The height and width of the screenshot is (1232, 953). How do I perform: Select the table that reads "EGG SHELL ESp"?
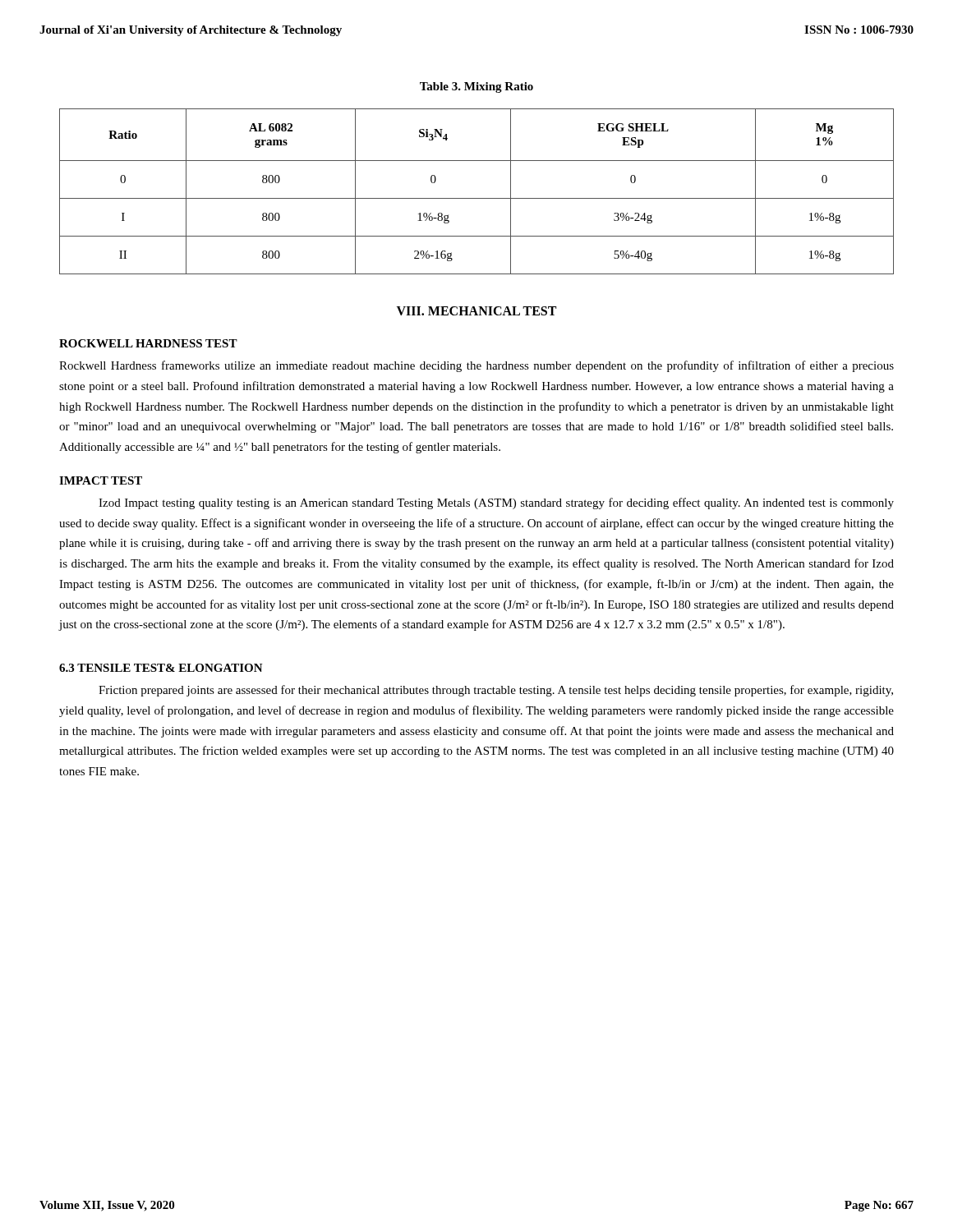click(476, 191)
